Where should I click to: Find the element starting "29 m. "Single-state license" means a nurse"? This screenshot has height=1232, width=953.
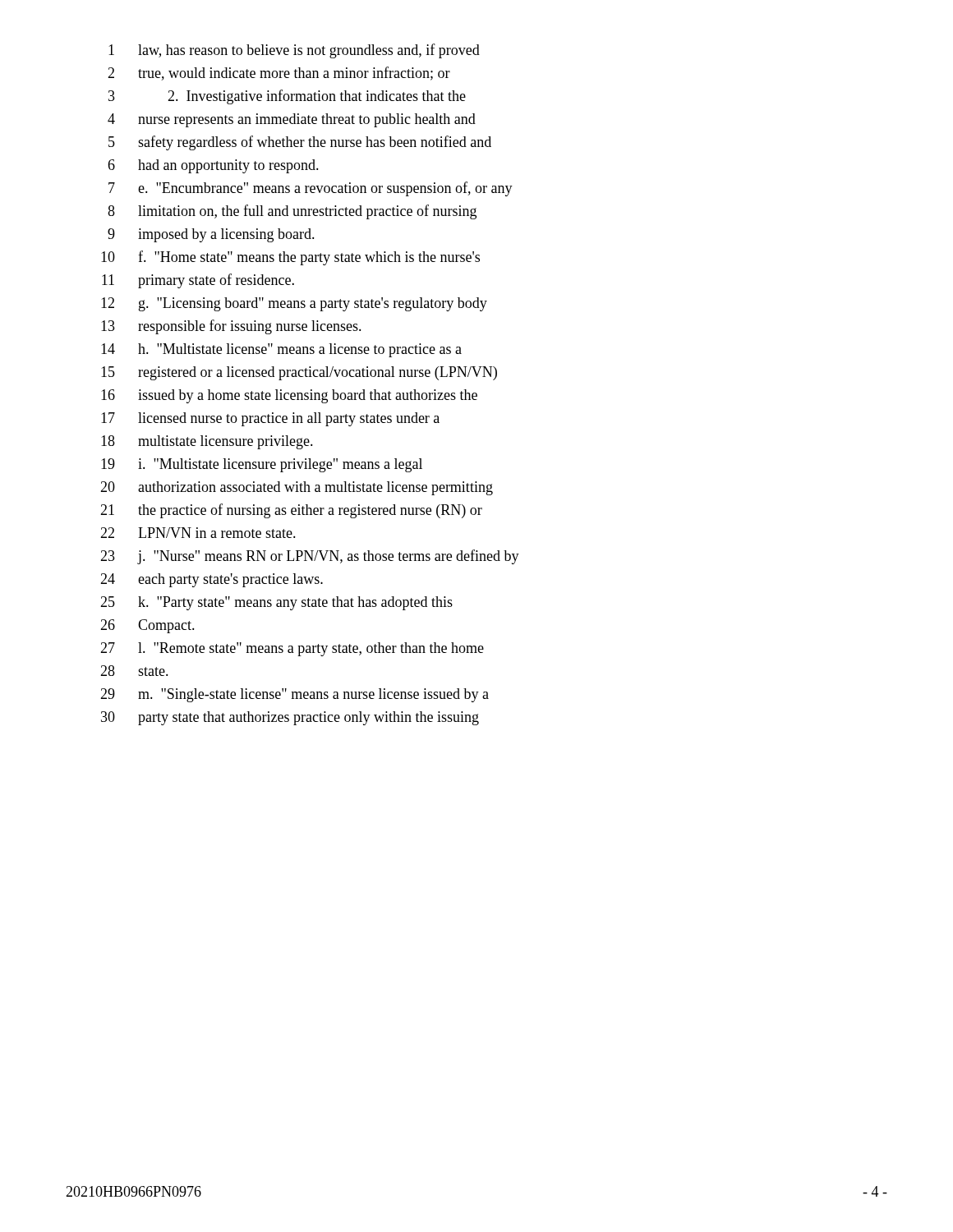tap(476, 695)
